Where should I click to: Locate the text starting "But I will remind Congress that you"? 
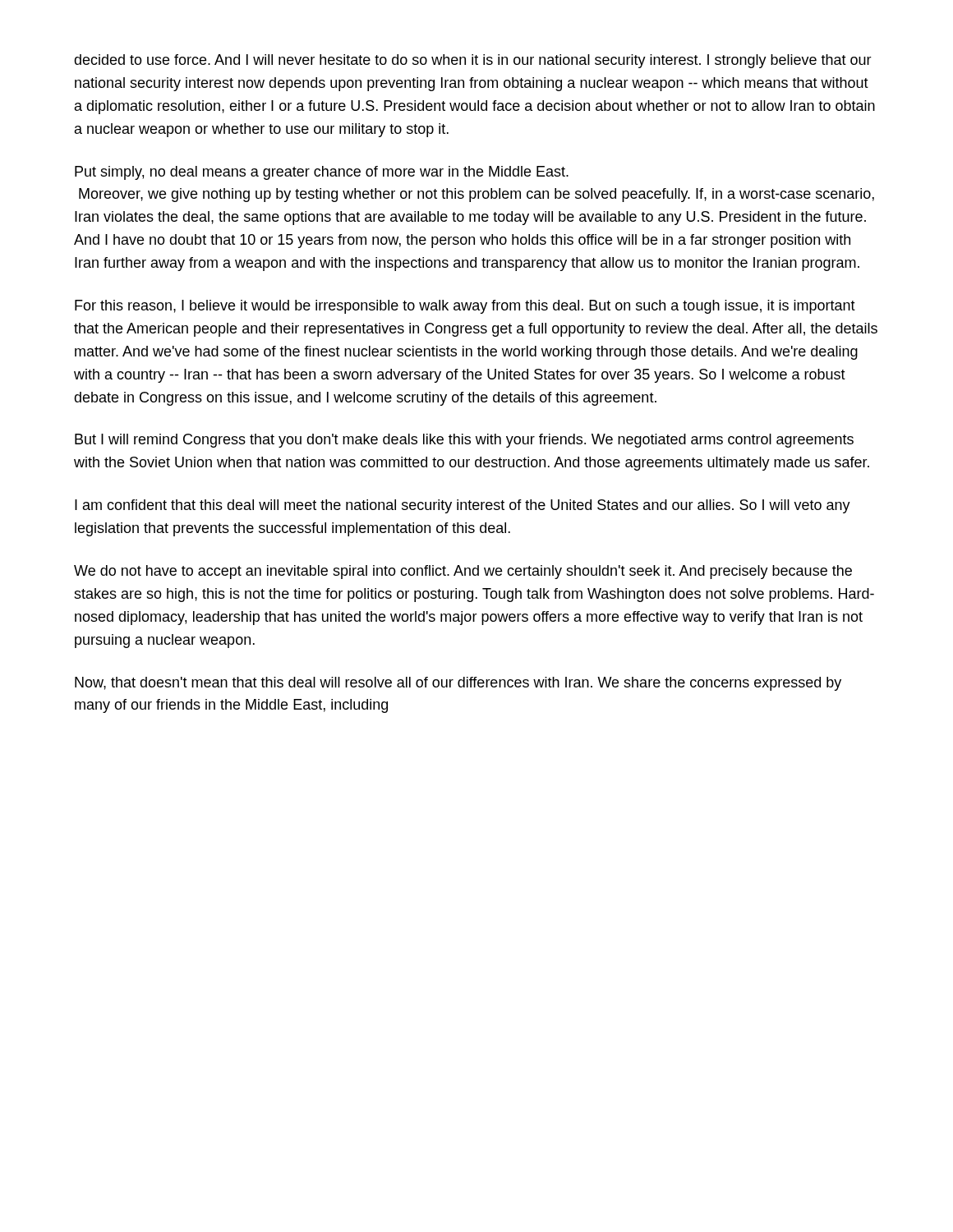472,451
